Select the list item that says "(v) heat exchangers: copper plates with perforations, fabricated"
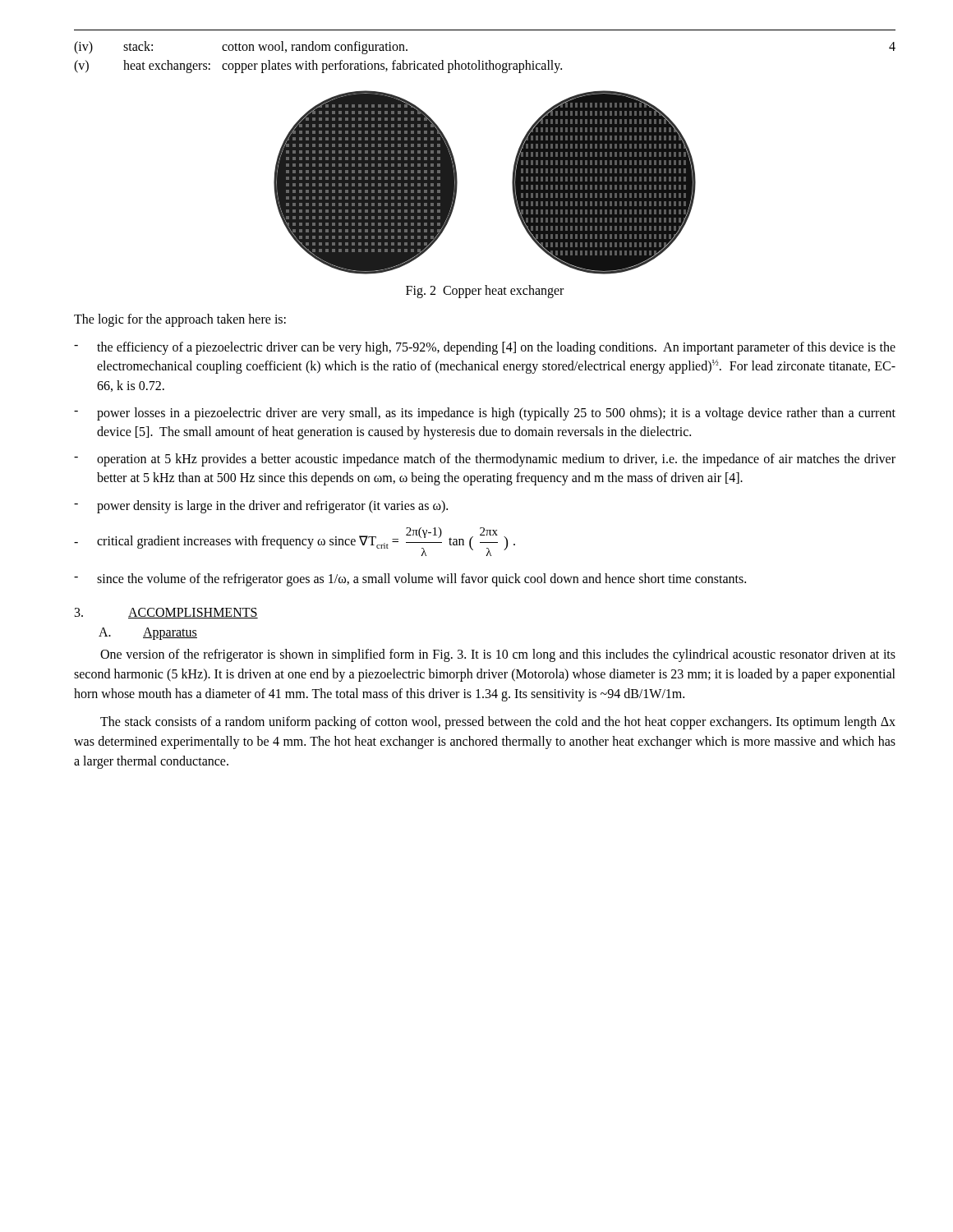 click(485, 66)
